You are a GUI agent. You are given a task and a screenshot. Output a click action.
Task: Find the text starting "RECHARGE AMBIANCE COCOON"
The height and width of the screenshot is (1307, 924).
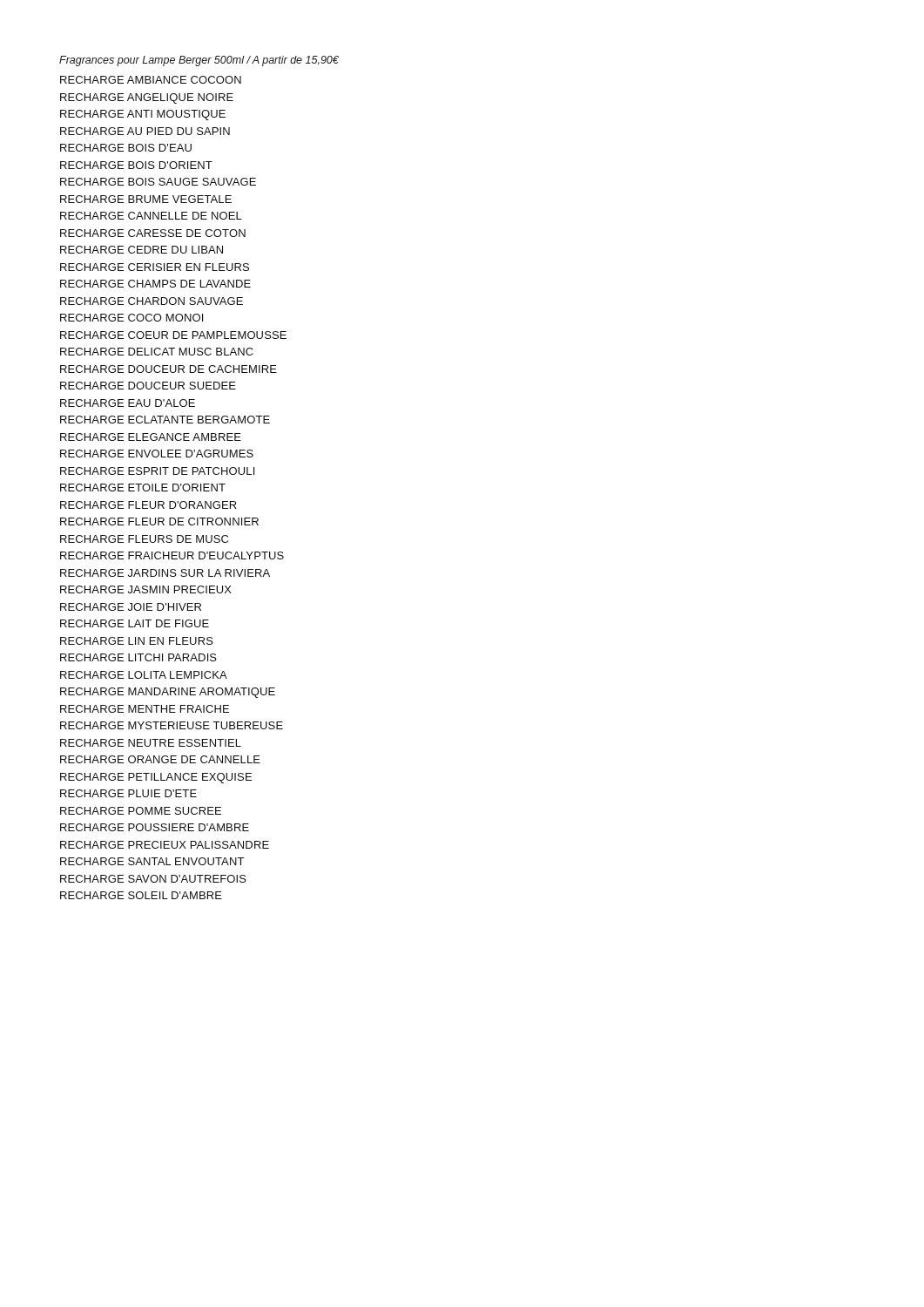(x=151, y=80)
